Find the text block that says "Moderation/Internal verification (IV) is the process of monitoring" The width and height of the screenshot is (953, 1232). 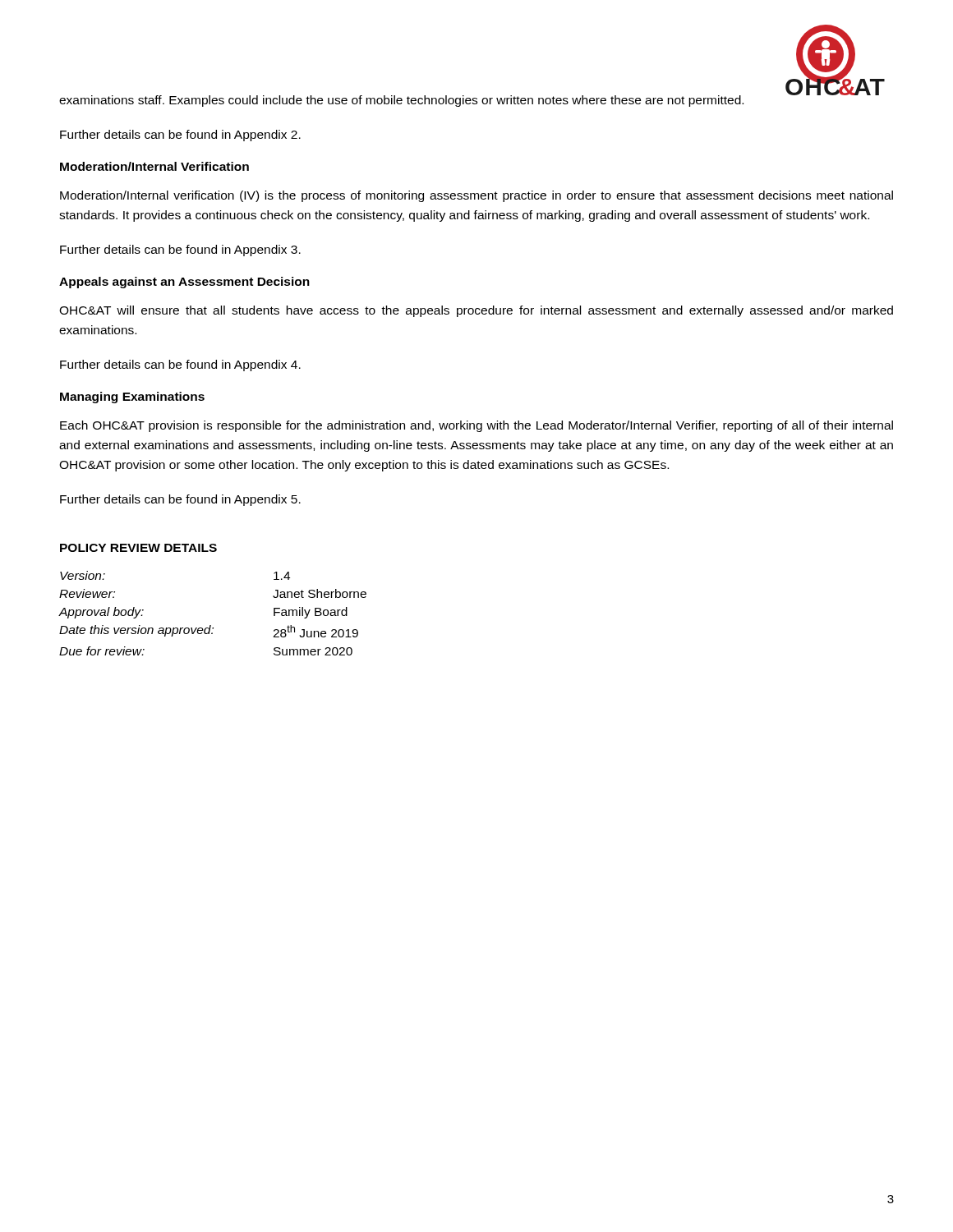point(476,205)
